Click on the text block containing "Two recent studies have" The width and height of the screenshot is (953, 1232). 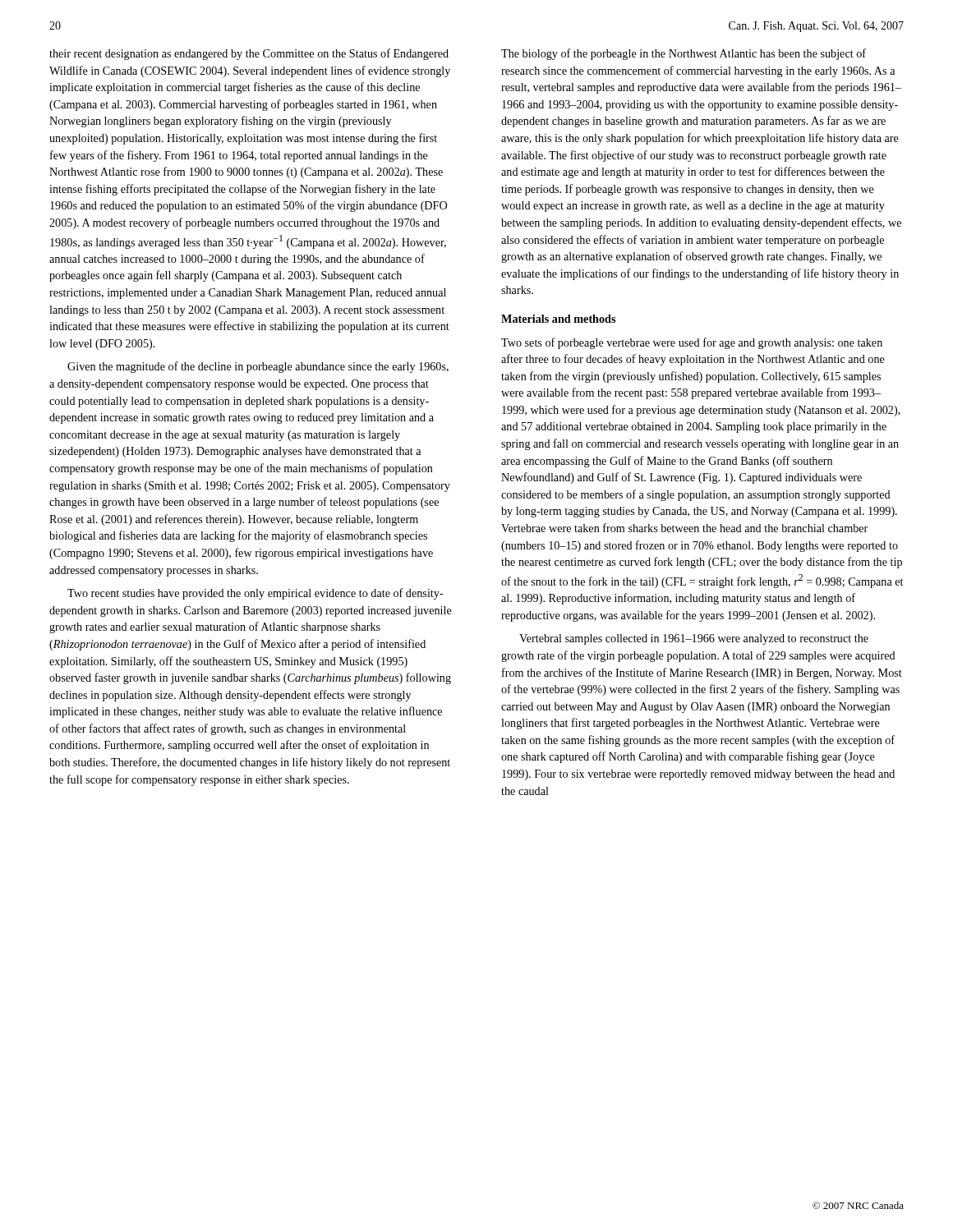point(251,686)
